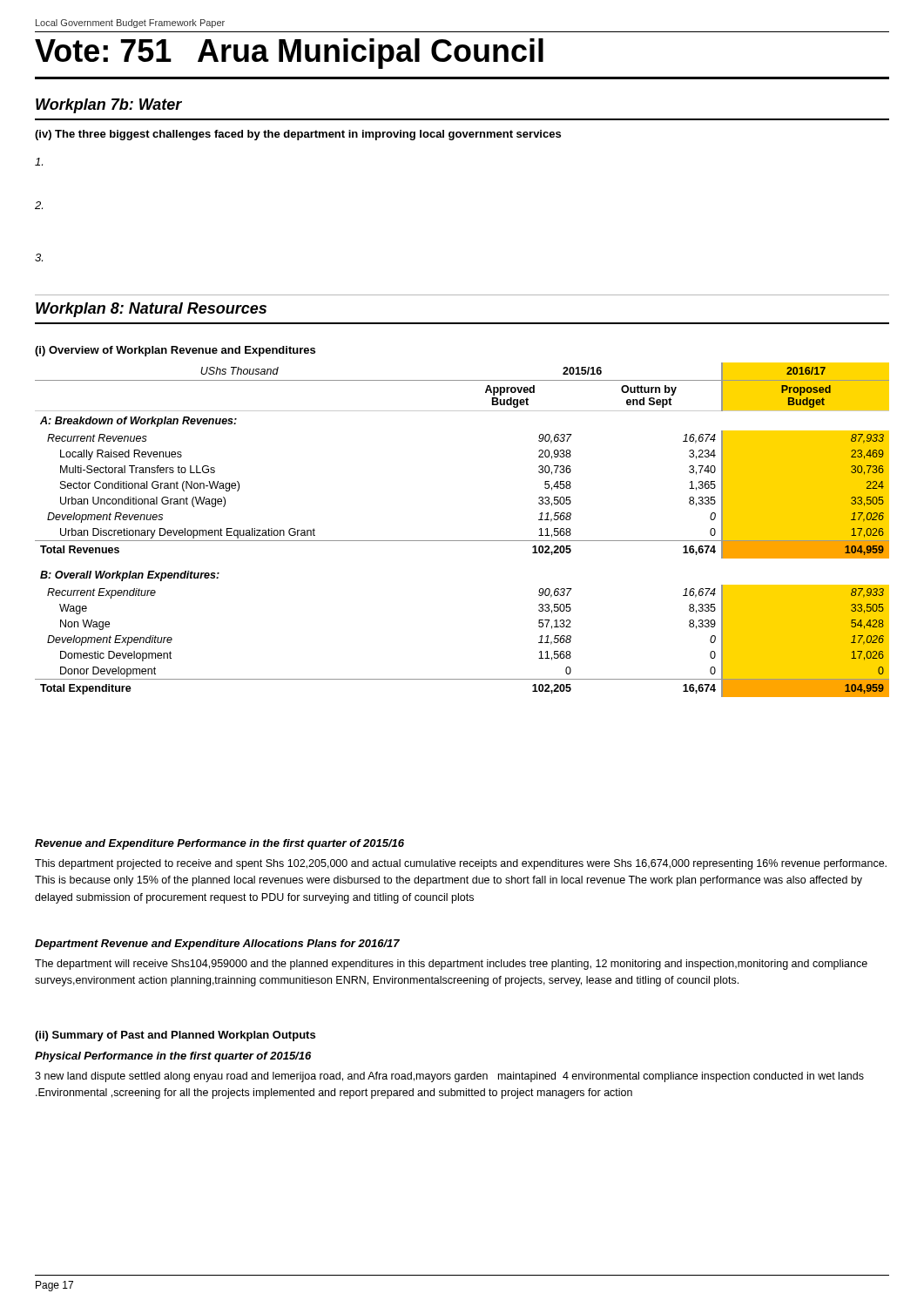Click the caption that begins "Department Revenue and Expenditure"
This screenshot has width=924, height=1307.
pos(217,945)
